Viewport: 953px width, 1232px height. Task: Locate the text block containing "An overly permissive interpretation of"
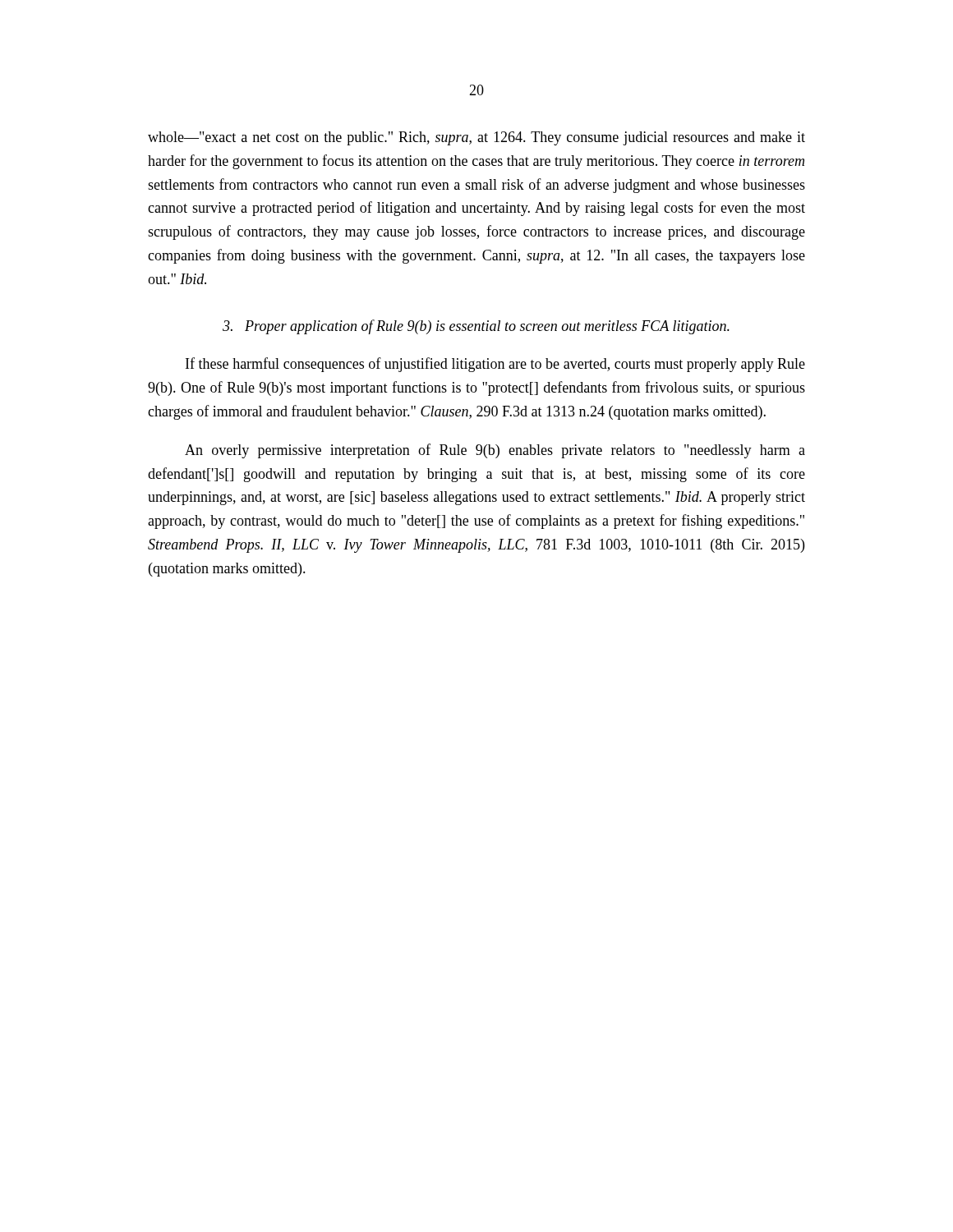tap(476, 509)
